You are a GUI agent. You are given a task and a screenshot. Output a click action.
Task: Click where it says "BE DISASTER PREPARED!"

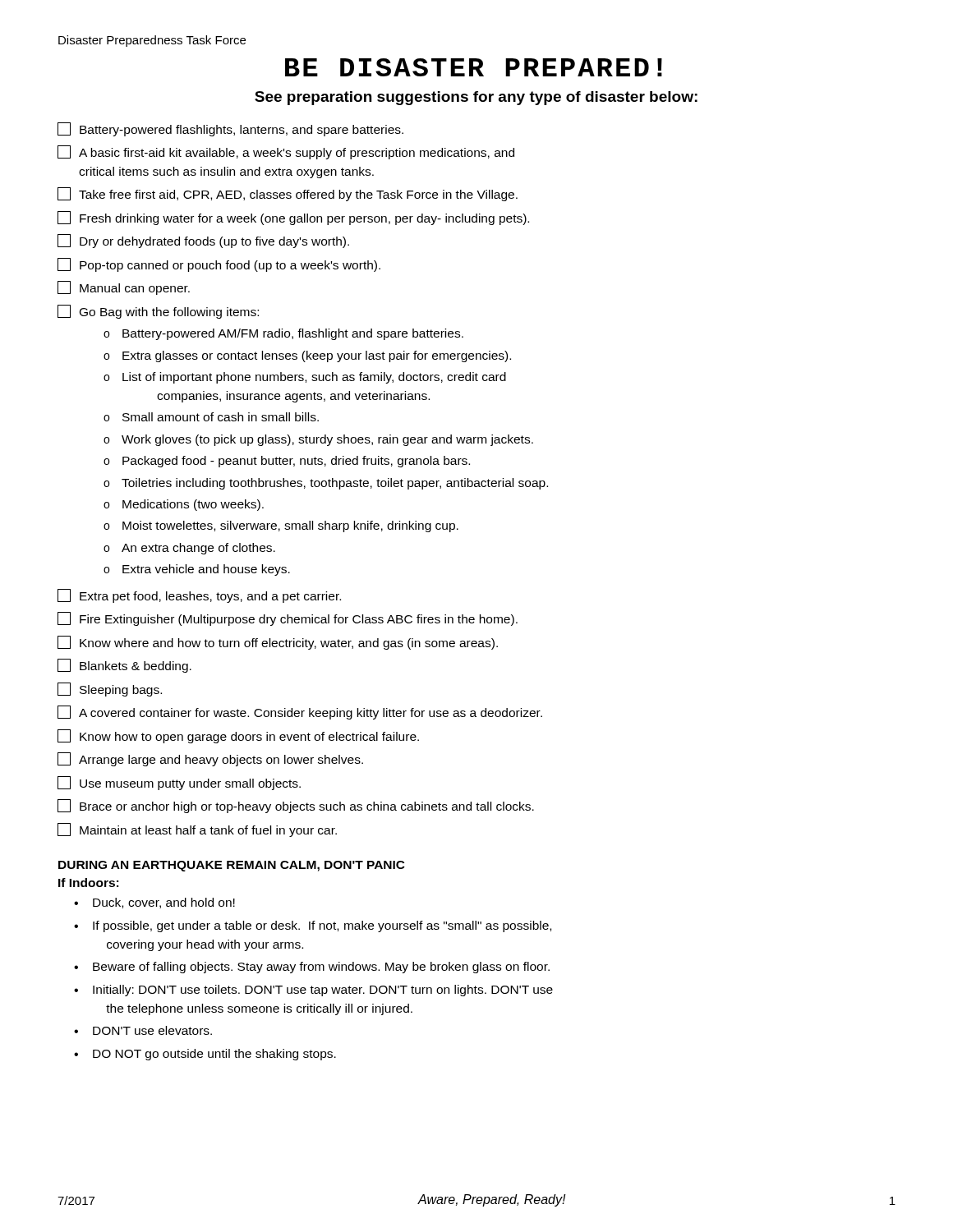pos(476,69)
